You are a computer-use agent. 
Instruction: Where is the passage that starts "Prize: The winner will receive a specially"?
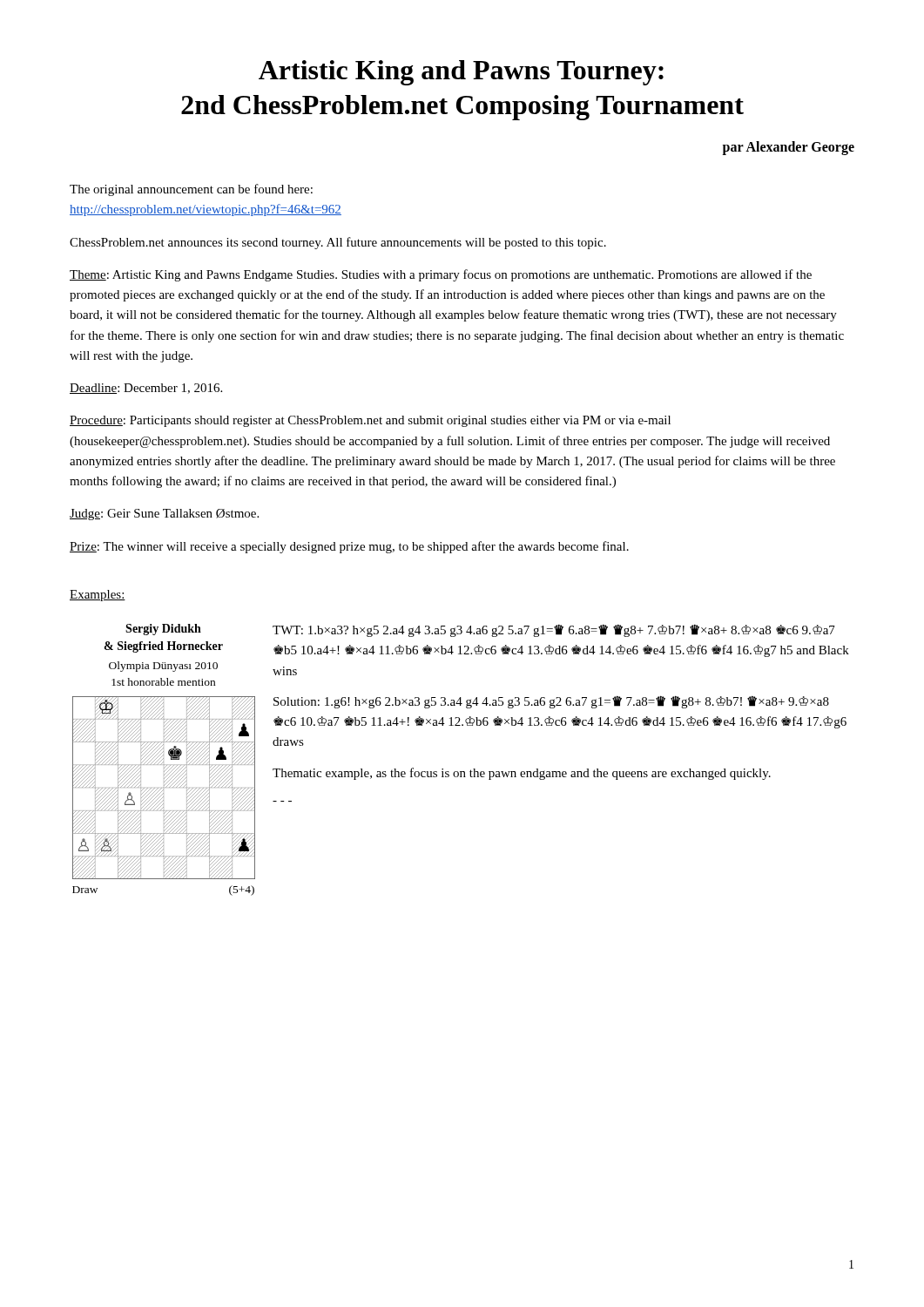coord(349,546)
